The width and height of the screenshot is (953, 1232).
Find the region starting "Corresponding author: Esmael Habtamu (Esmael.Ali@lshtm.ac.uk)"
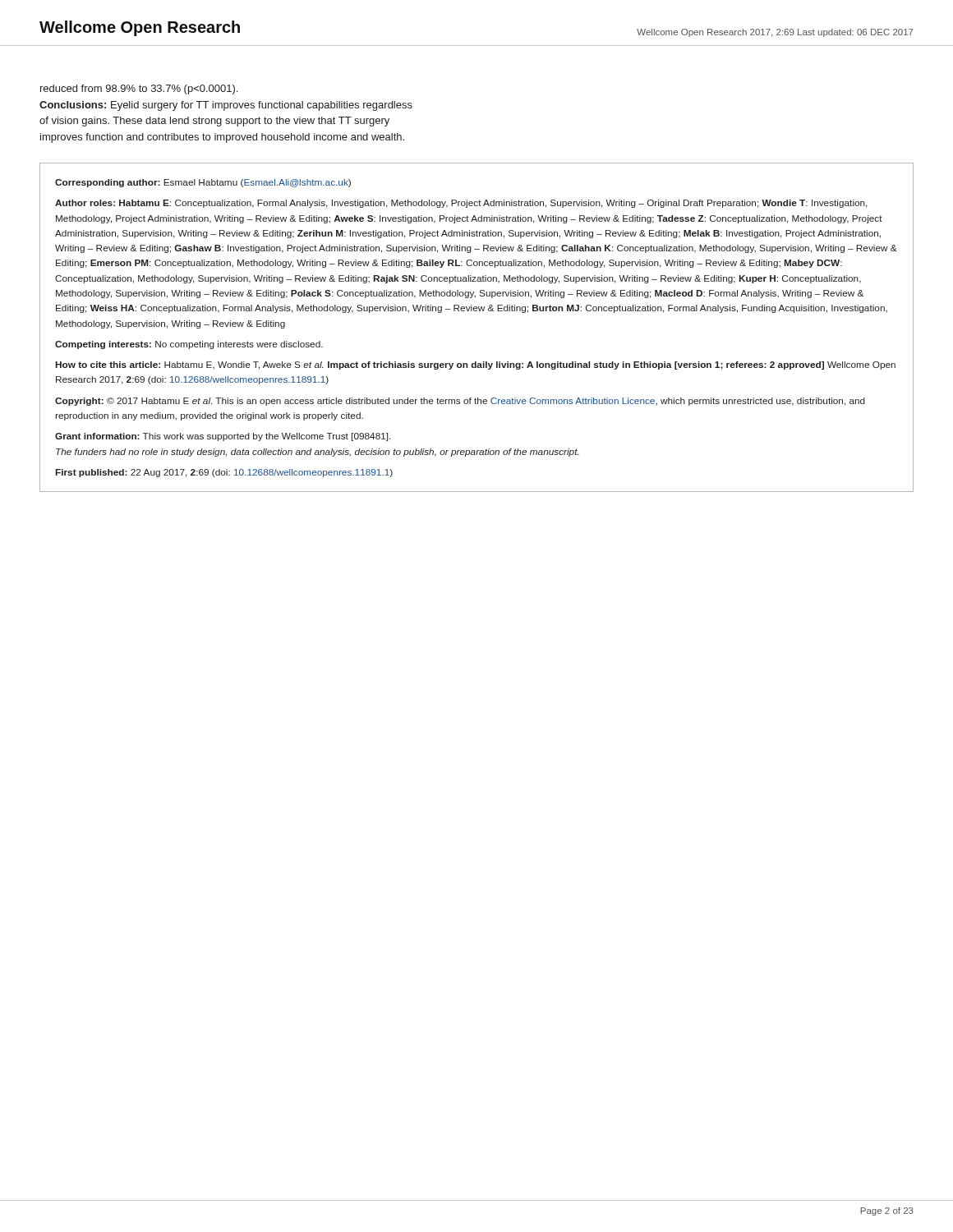tap(203, 182)
